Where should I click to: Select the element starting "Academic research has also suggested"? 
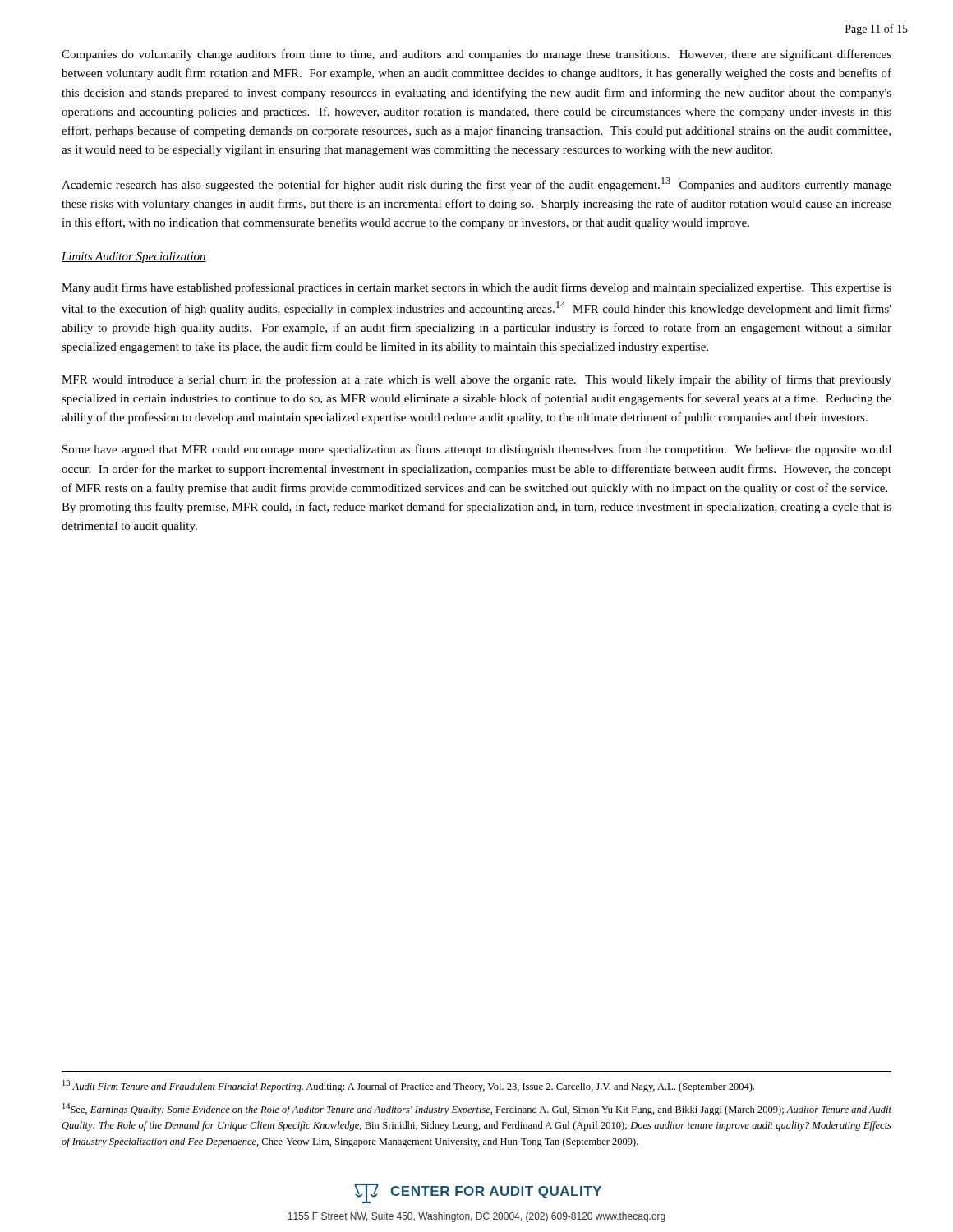(x=476, y=203)
